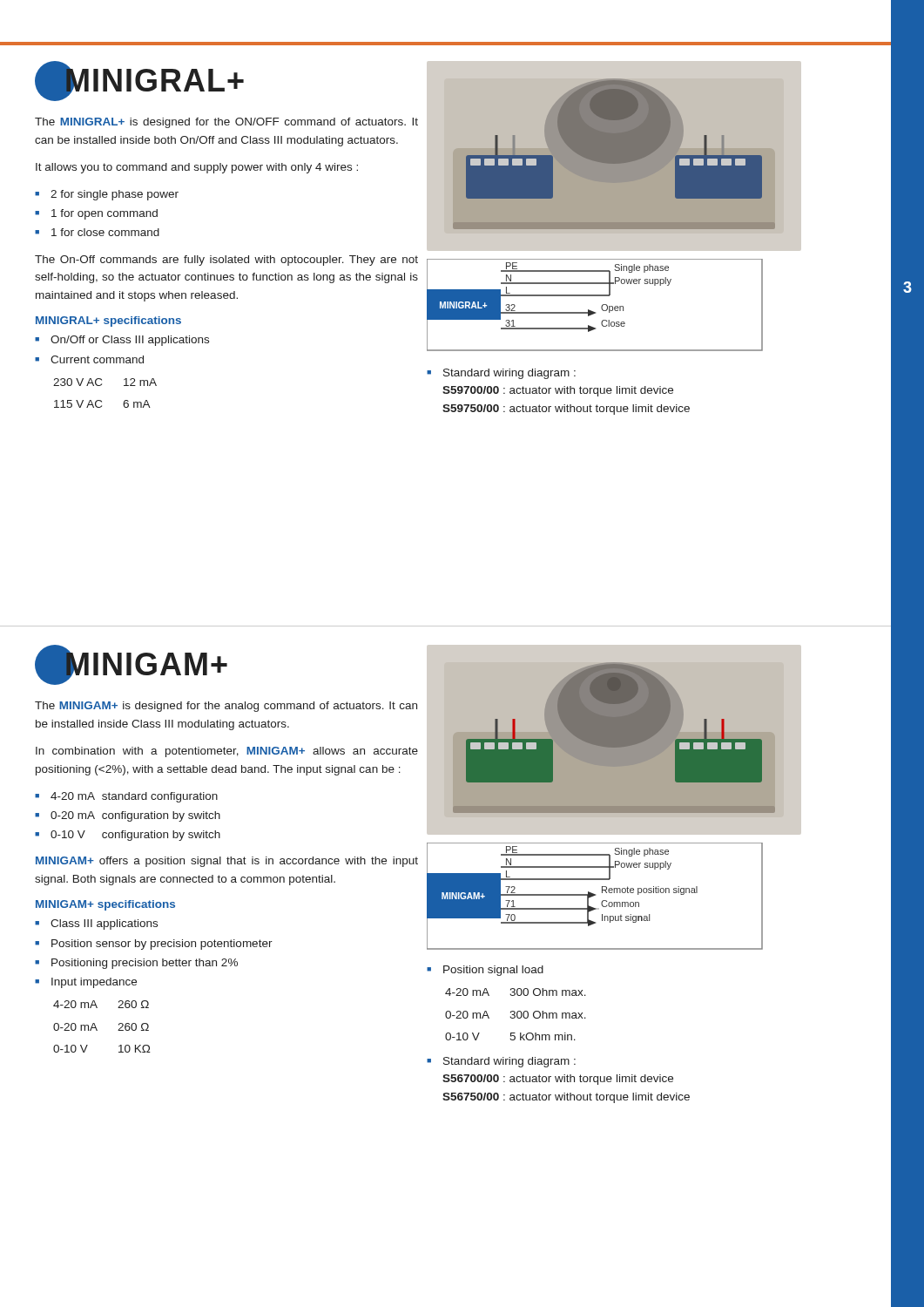This screenshot has width=924, height=1307.
Task: Find the text block containing "The MINIGRAL+ is designed for the ON/OFF"
Action: click(226, 131)
